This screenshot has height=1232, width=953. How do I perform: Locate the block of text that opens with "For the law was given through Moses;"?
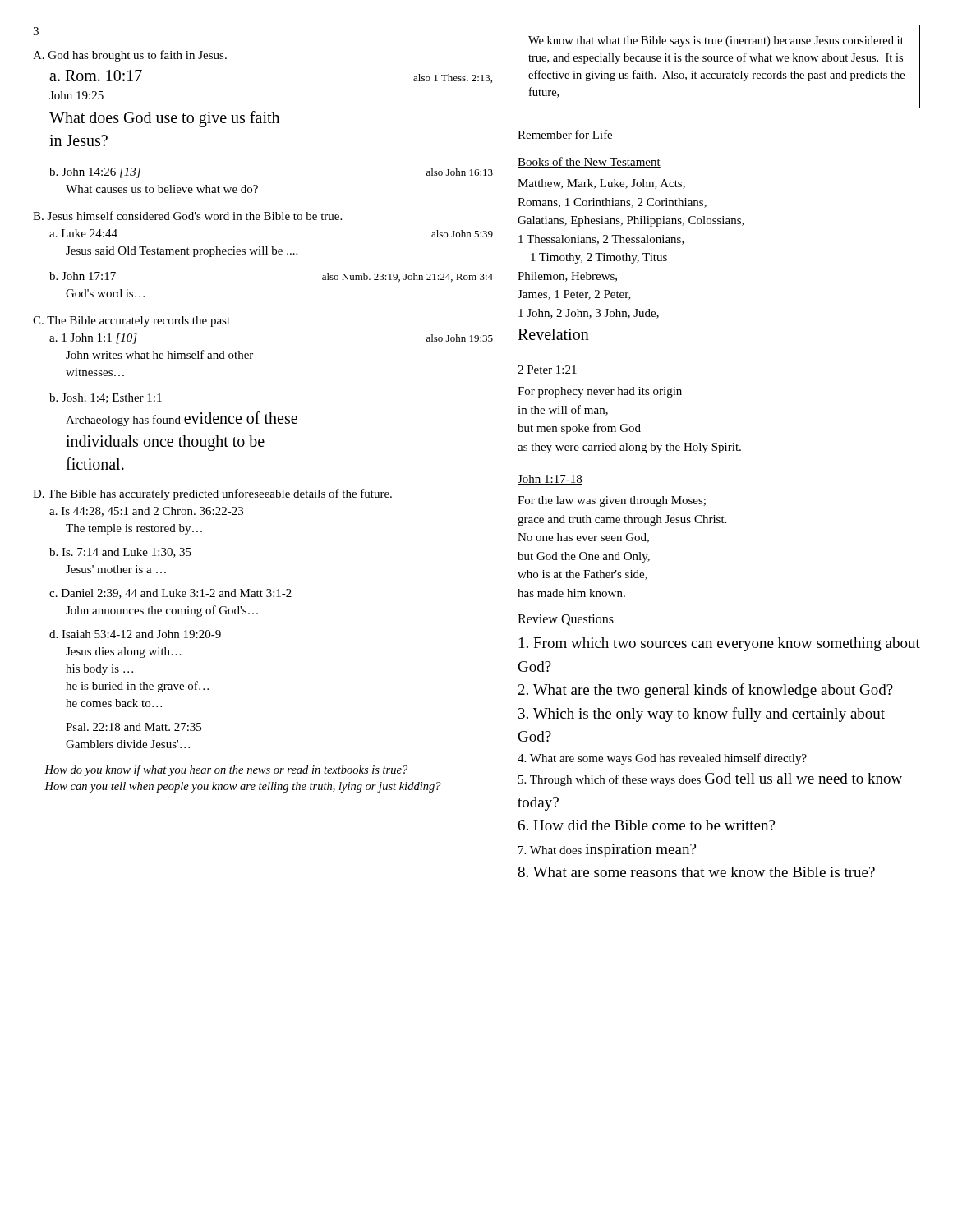pos(622,546)
